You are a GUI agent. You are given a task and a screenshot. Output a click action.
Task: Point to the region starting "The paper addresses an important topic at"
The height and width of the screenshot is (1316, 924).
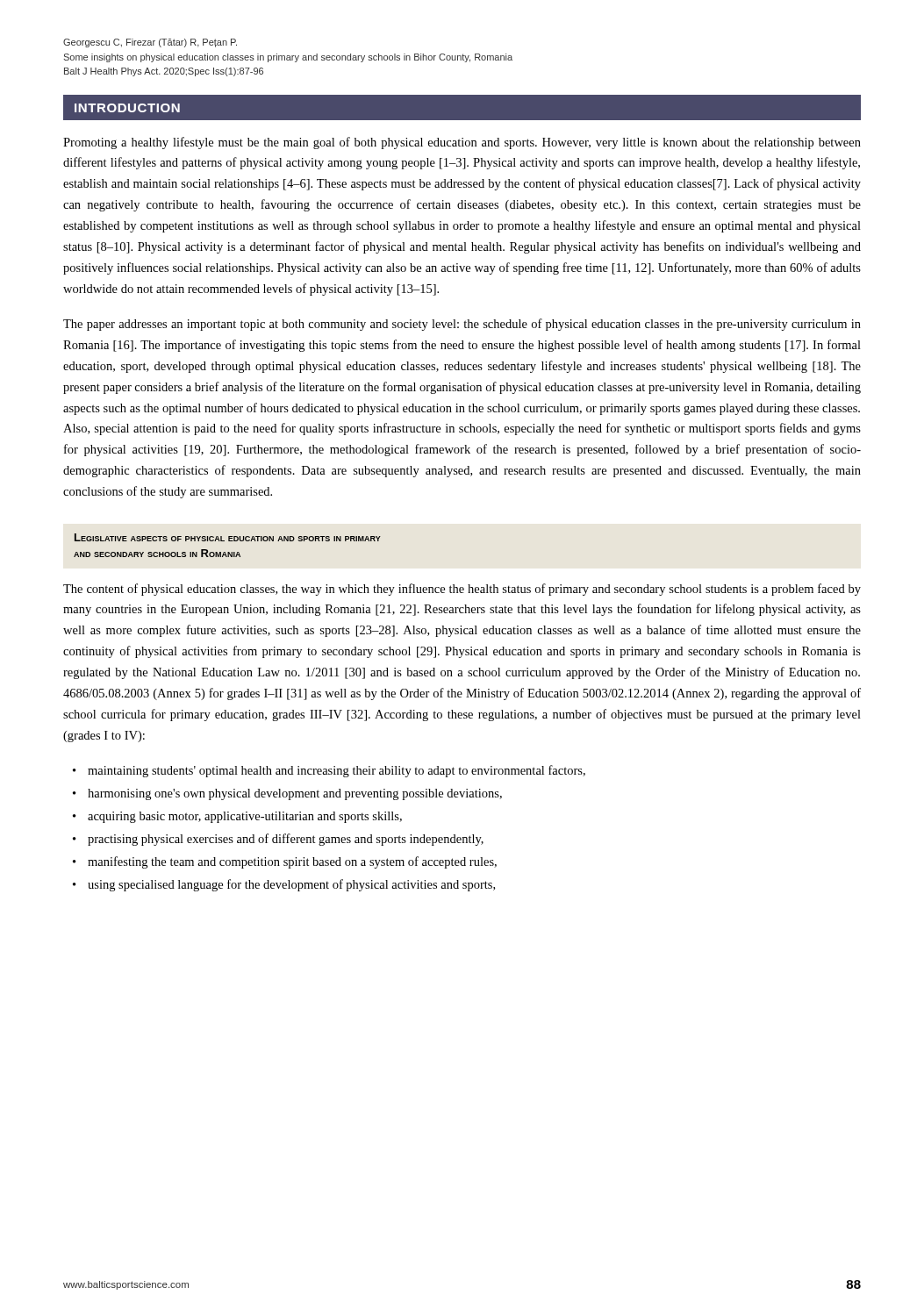[x=462, y=408]
